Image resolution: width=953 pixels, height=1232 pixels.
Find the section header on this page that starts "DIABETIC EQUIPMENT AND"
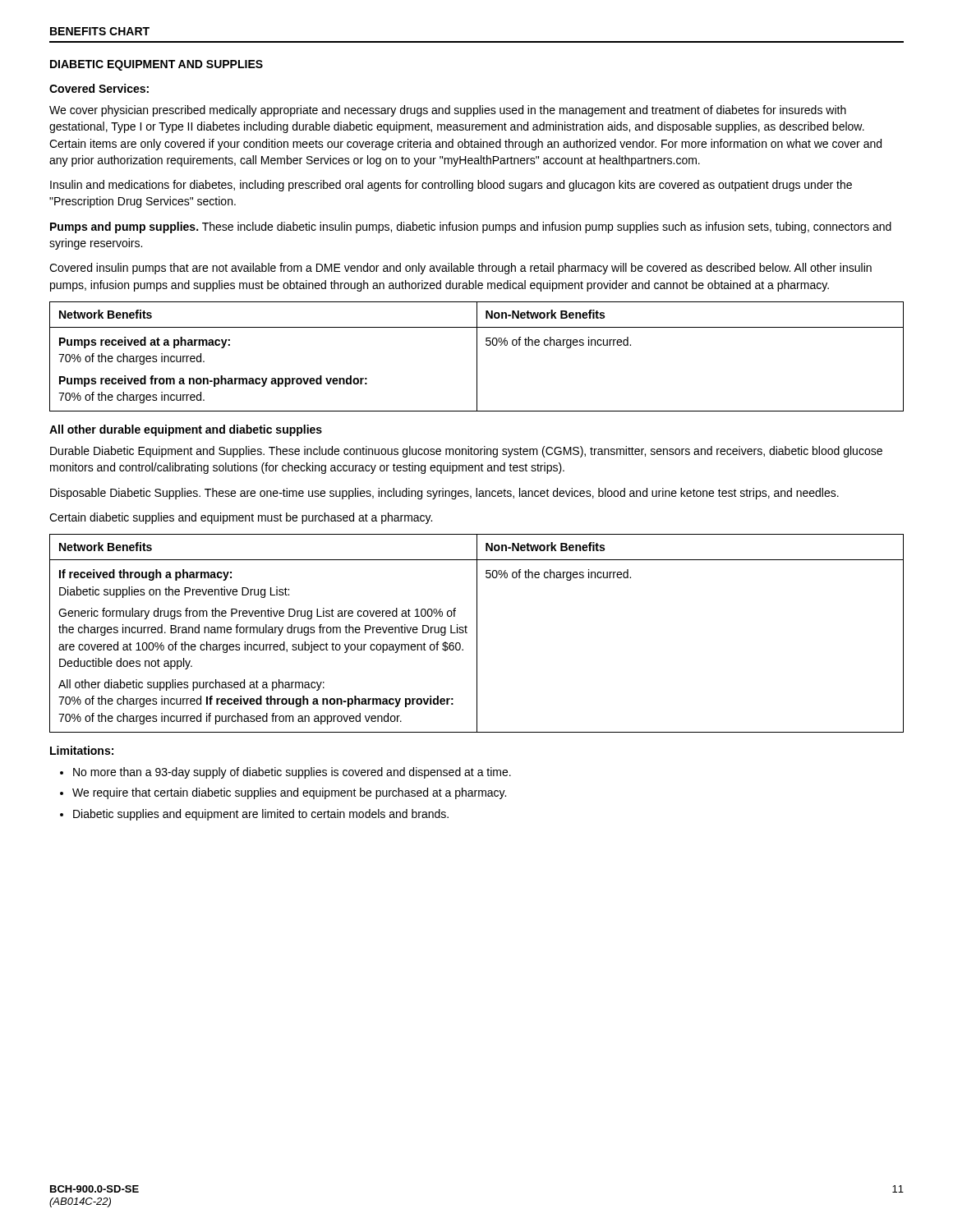[156, 64]
